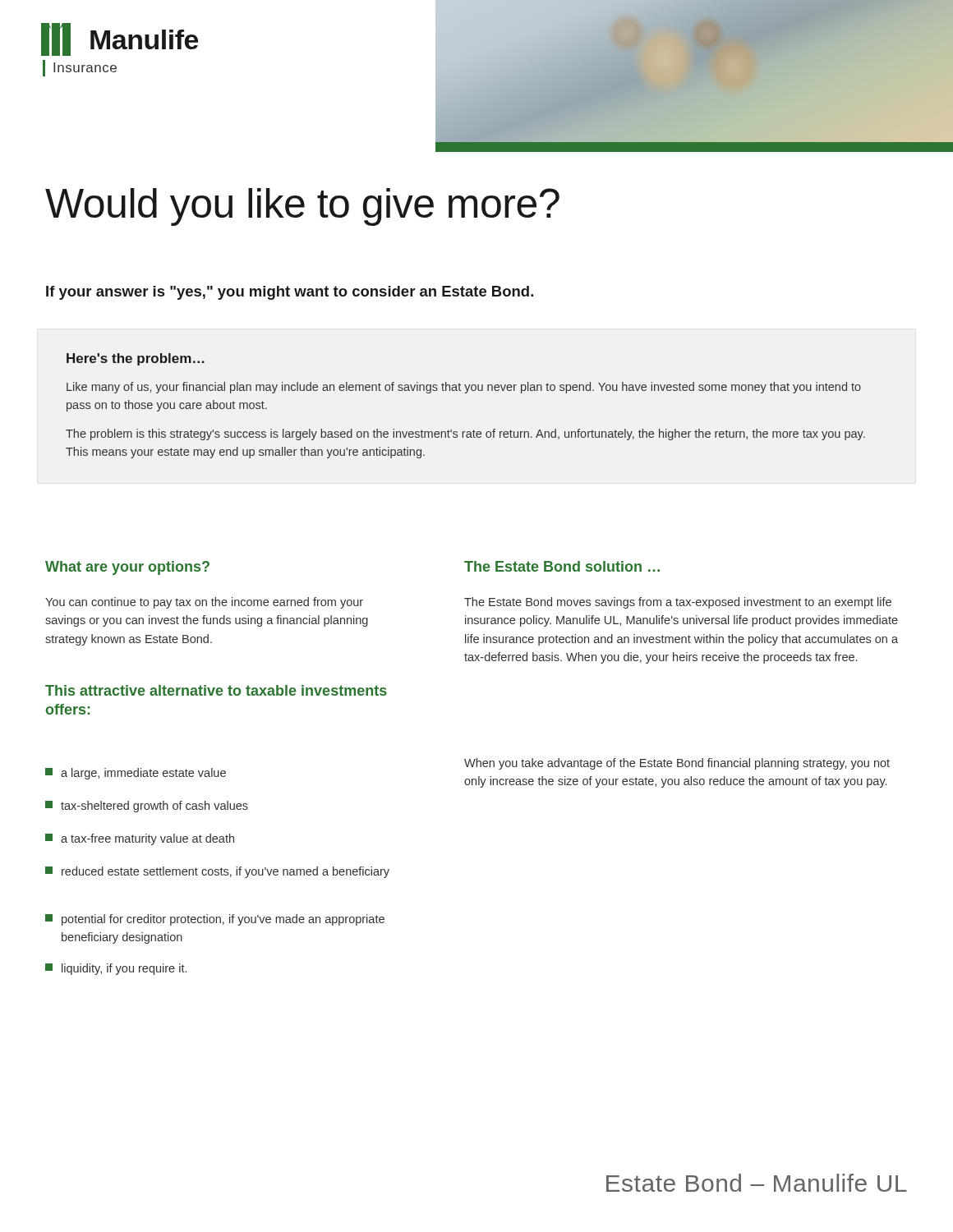Locate the list item that says "tax-sheltered growth of cash values"
The height and width of the screenshot is (1232, 953).
tap(147, 806)
